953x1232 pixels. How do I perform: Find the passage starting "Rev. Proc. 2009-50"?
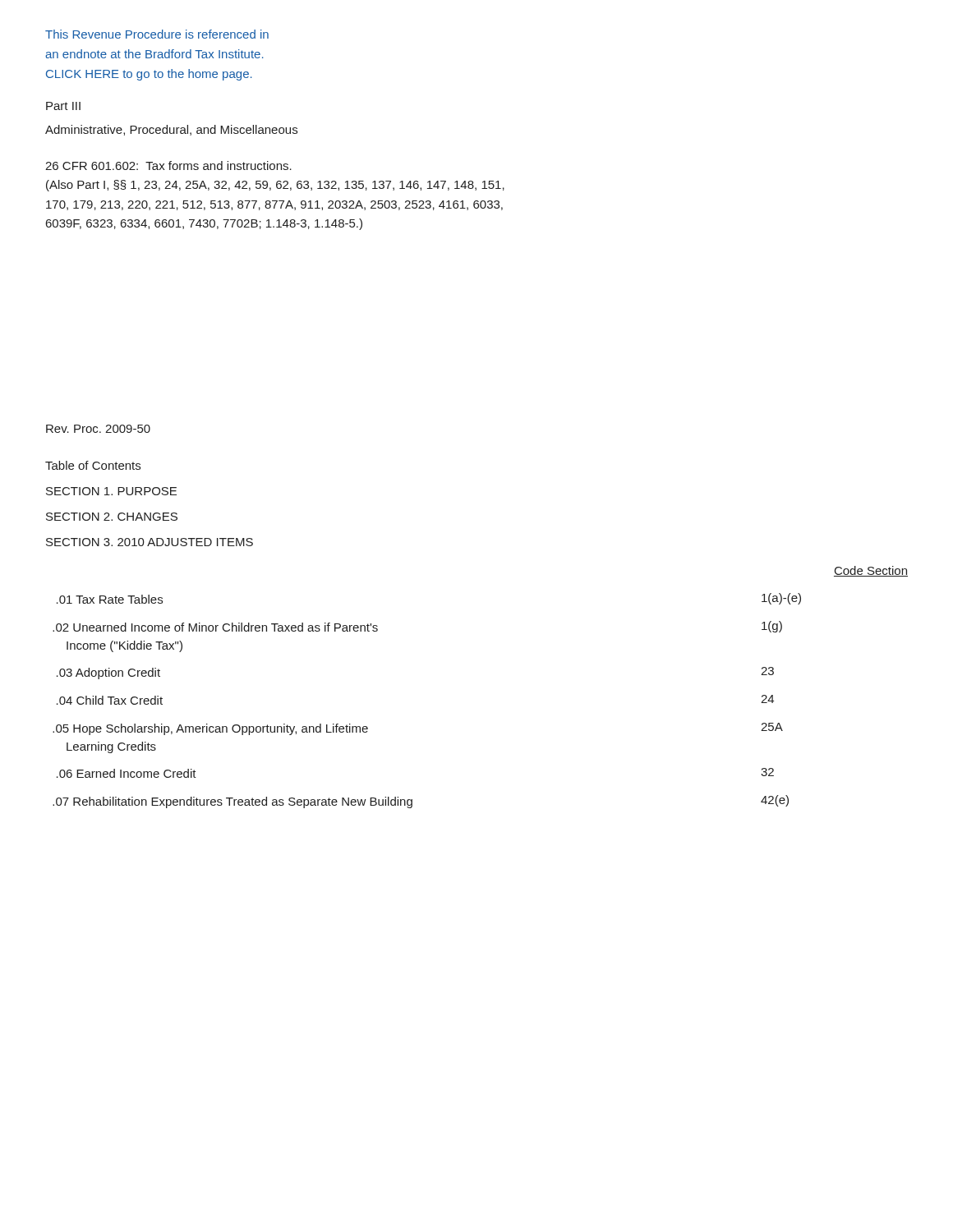pyautogui.click(x=98, y=428)
